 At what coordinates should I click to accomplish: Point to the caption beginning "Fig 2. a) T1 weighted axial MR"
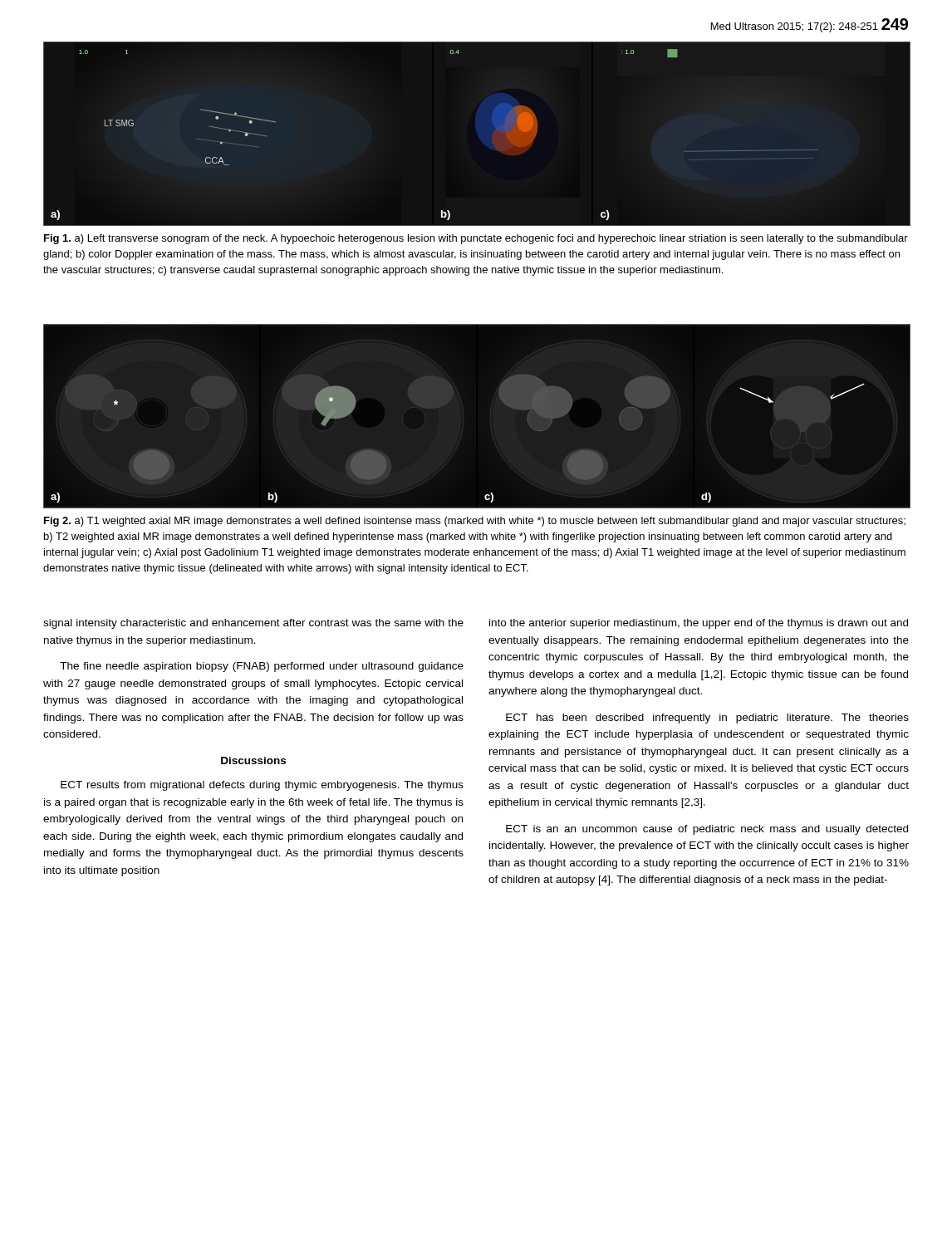click(x=475, y=544)
